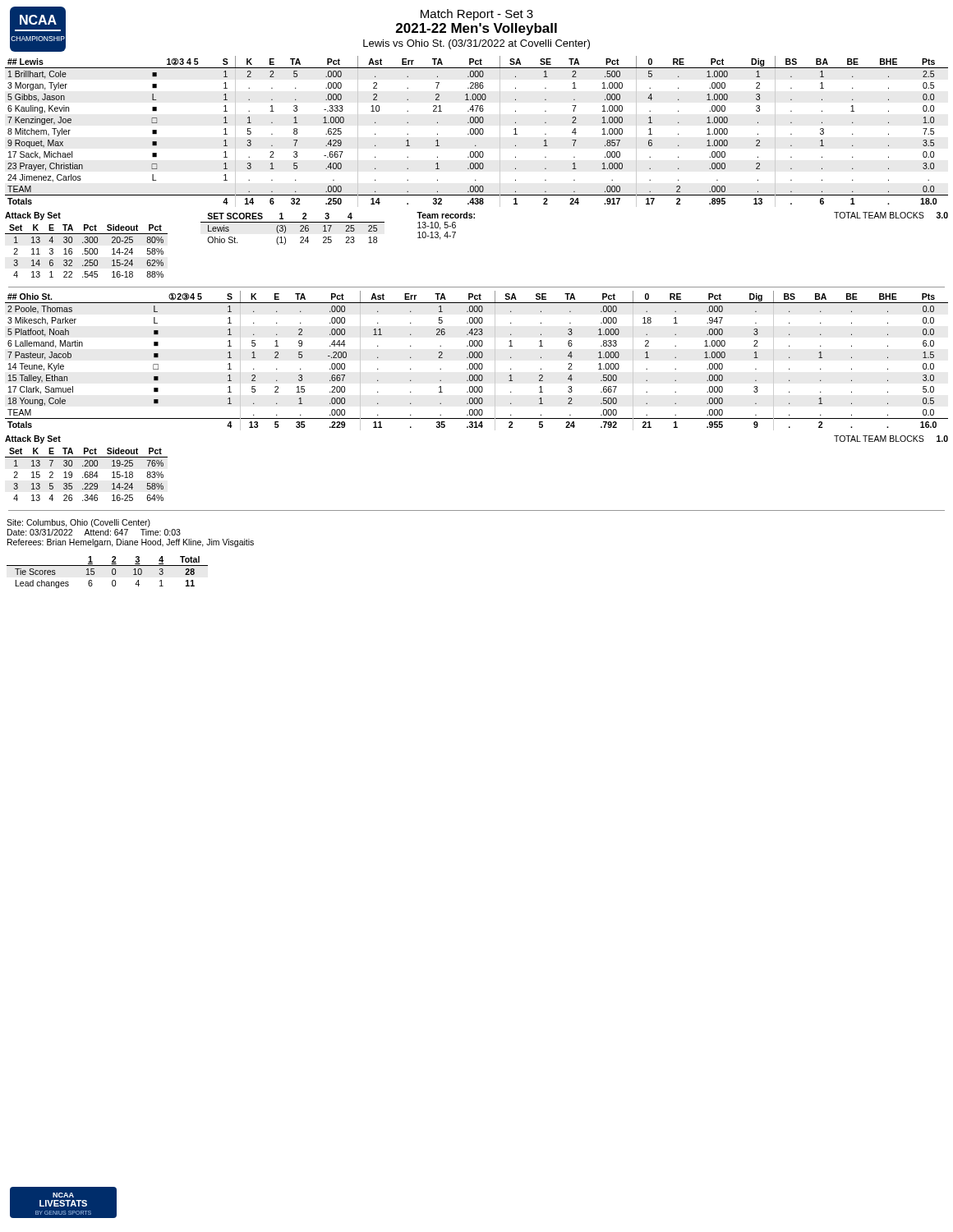The width and height of the screenshot is (953, 1232).
Task: Select the table that reads "Lead changes"
Action: [x=107, y=571]
